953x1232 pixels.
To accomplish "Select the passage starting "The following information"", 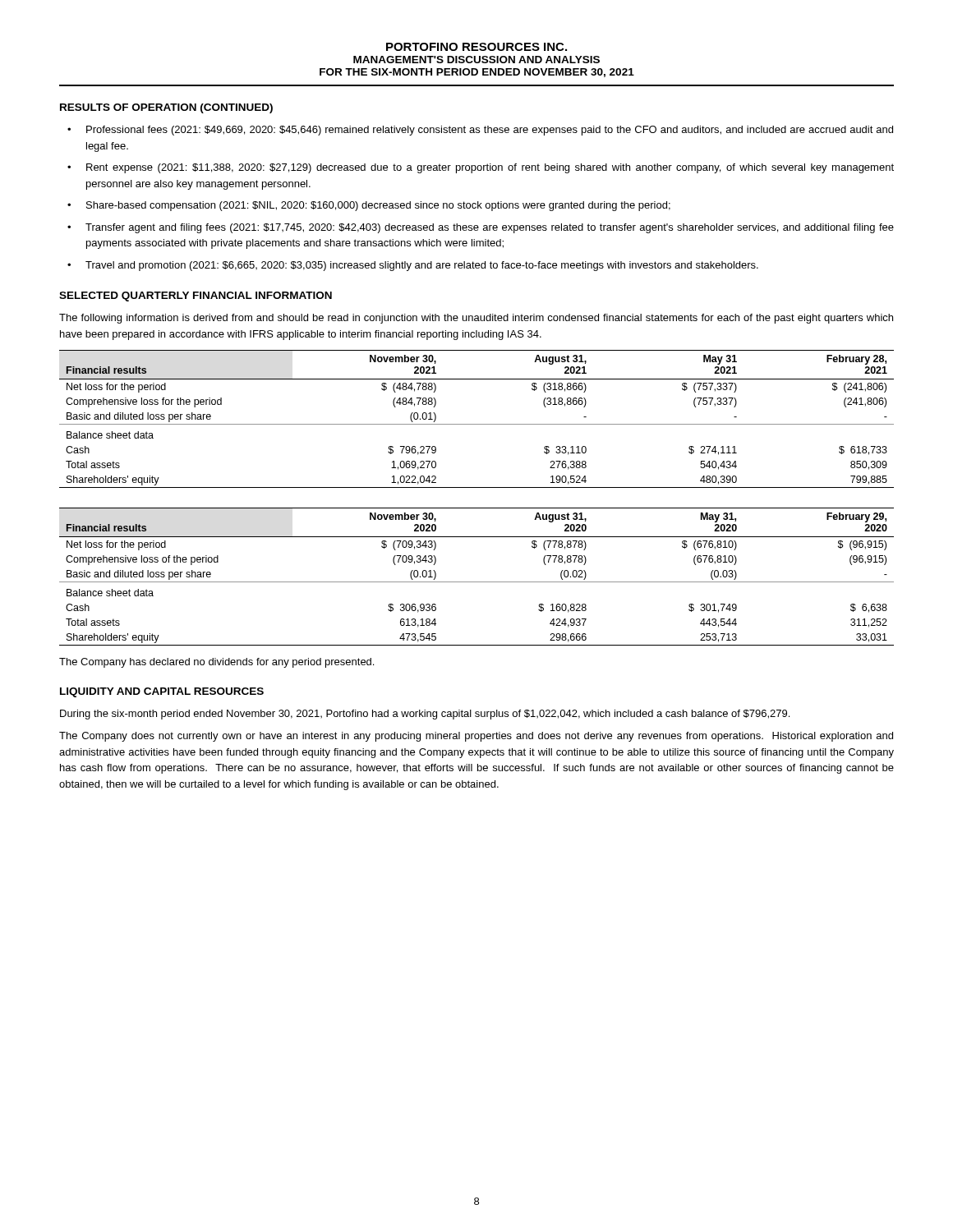I will 476,325.
